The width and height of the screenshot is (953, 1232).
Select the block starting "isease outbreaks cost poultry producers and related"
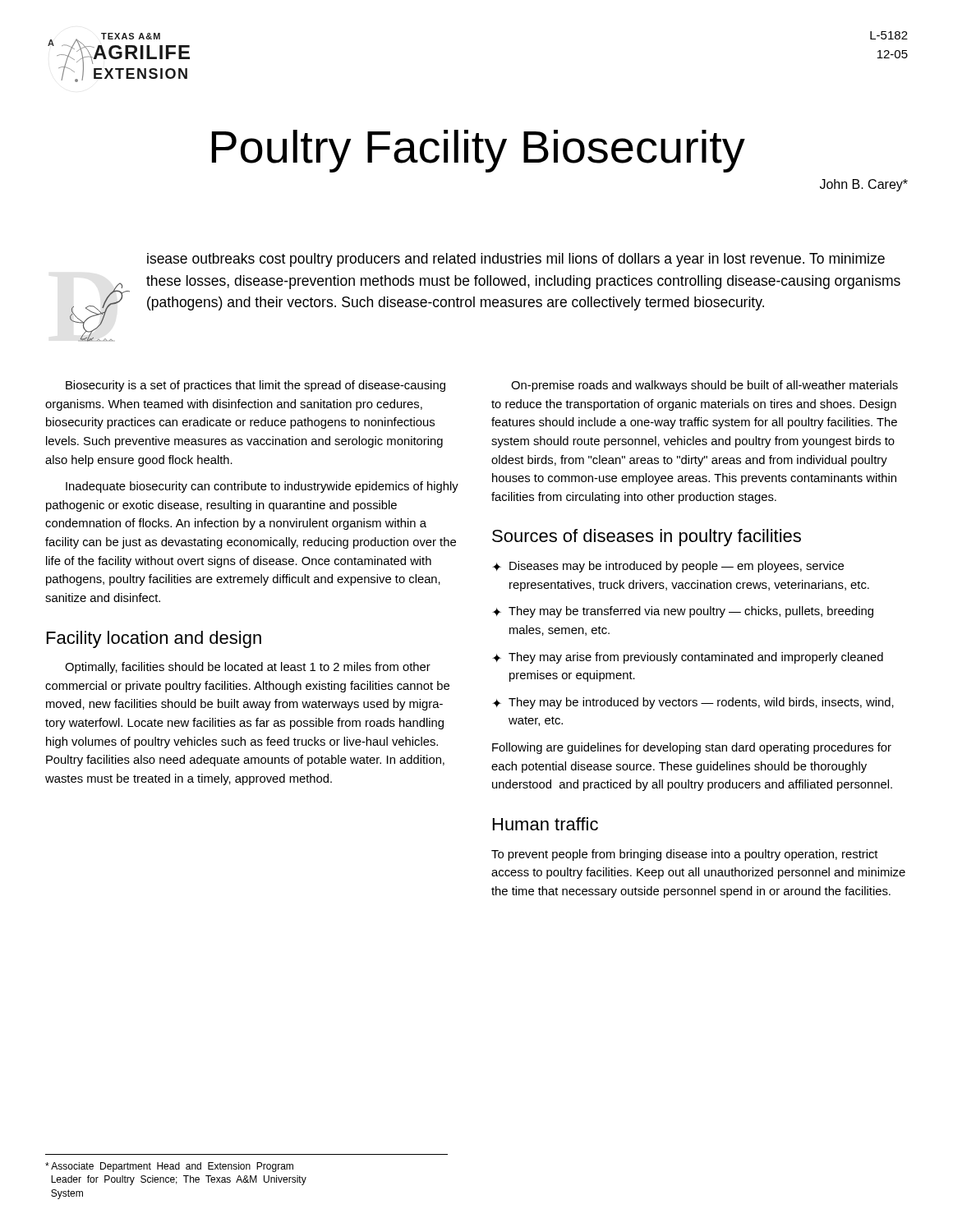523,281
